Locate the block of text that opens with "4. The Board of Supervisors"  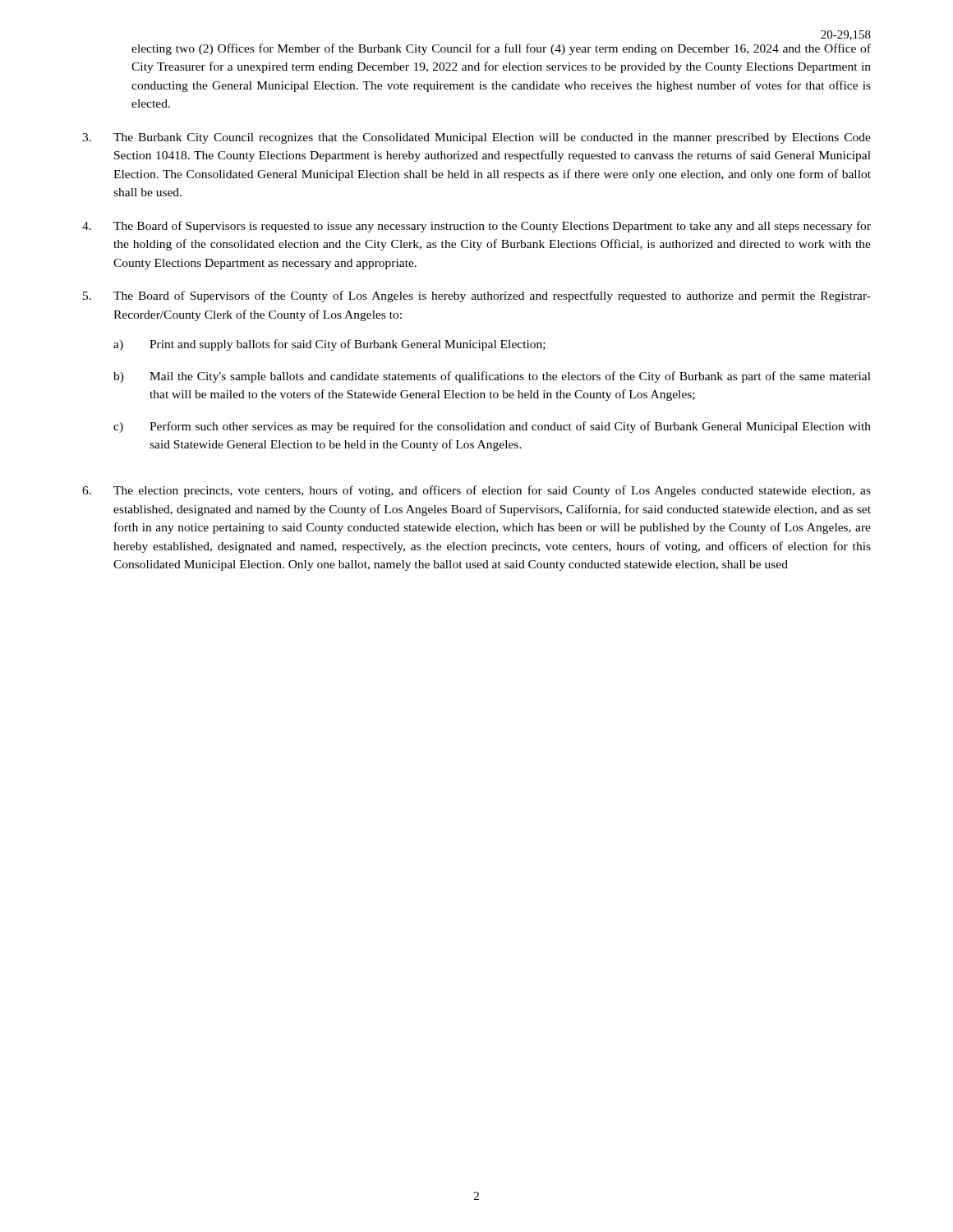click(x=476, y=244)
